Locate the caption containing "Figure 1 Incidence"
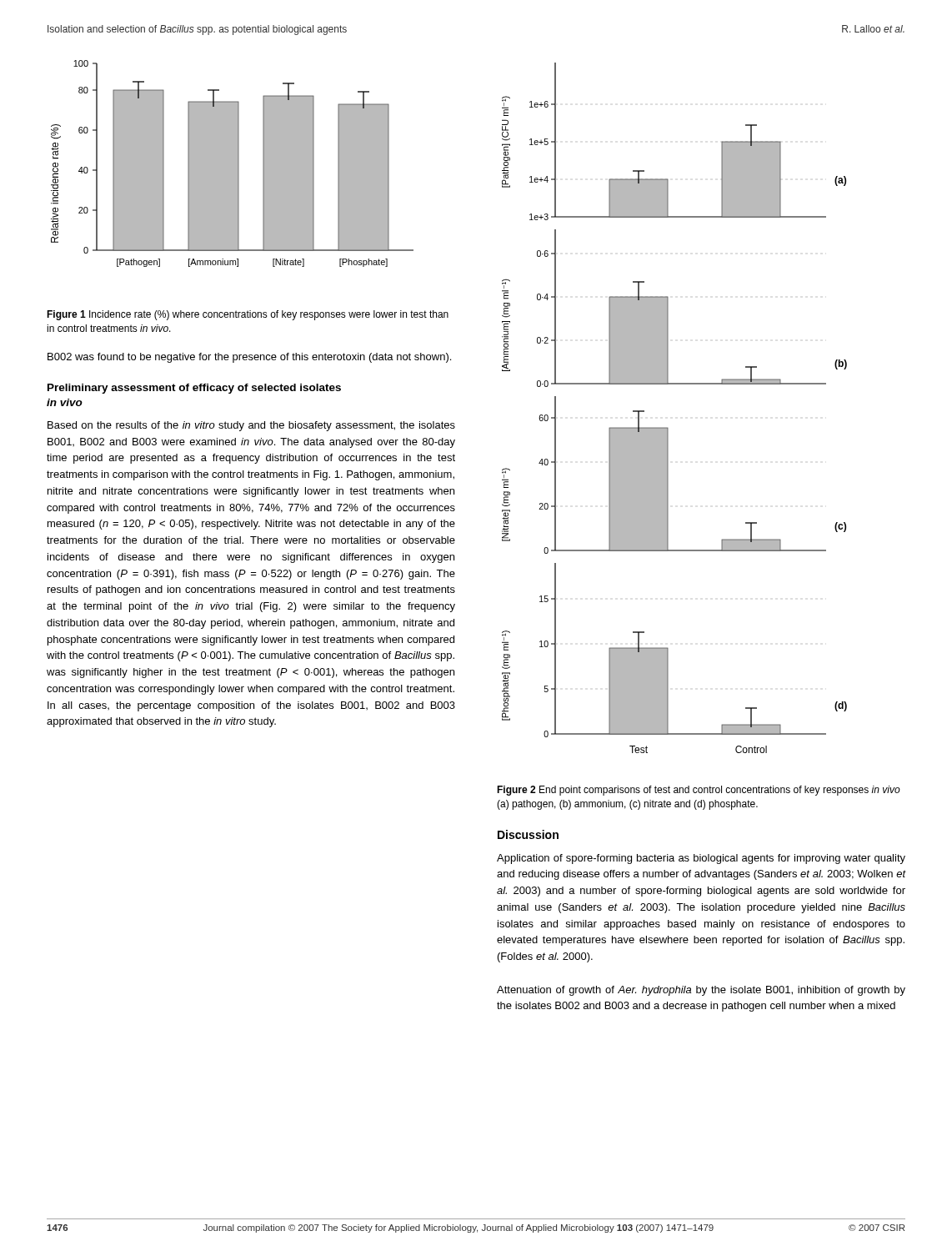The height and width of the screenshot is (1251, 952). (248, 322)
